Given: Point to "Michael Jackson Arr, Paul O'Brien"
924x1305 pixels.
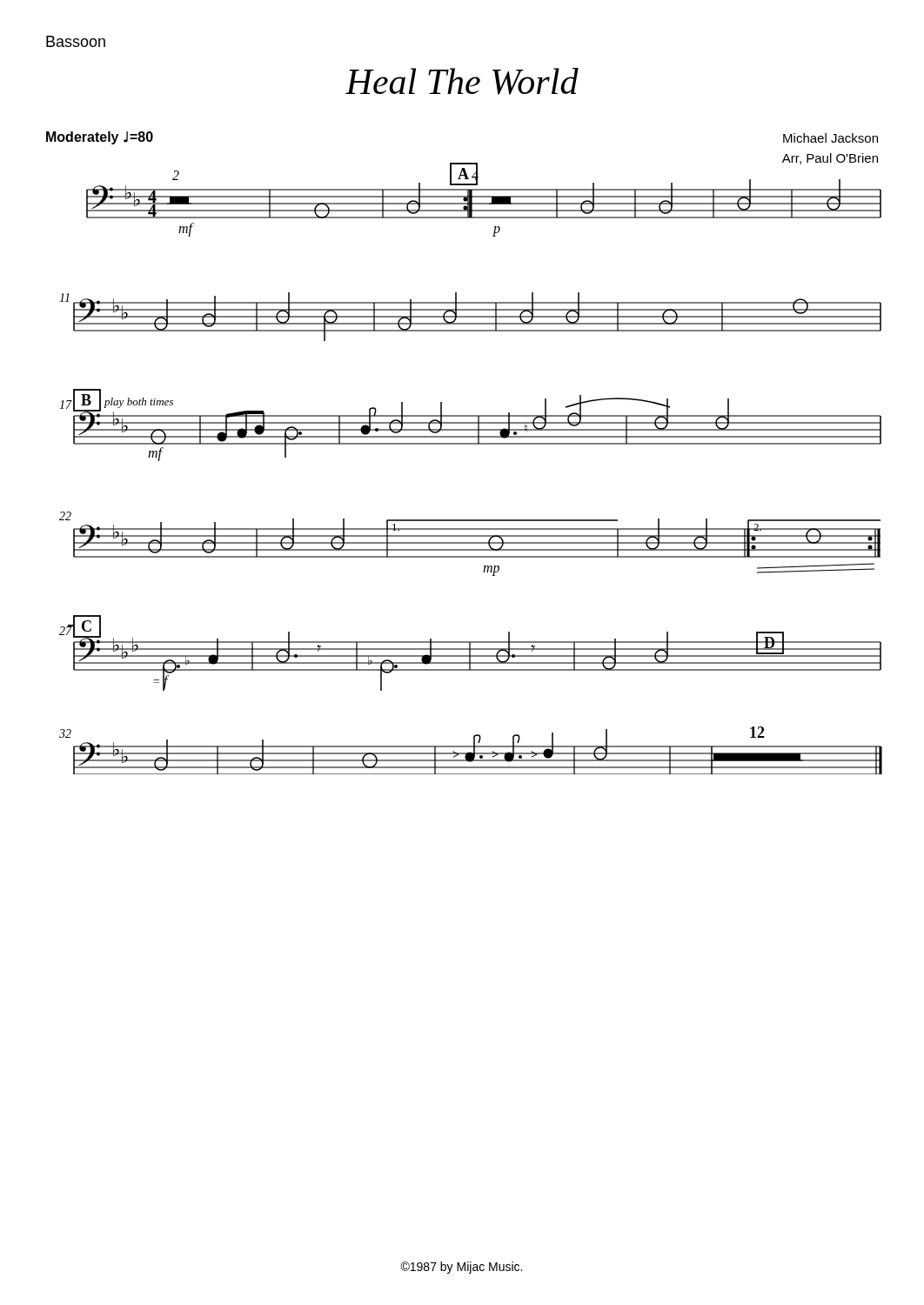Looking at the screenshot, I should tap(830, 148).
